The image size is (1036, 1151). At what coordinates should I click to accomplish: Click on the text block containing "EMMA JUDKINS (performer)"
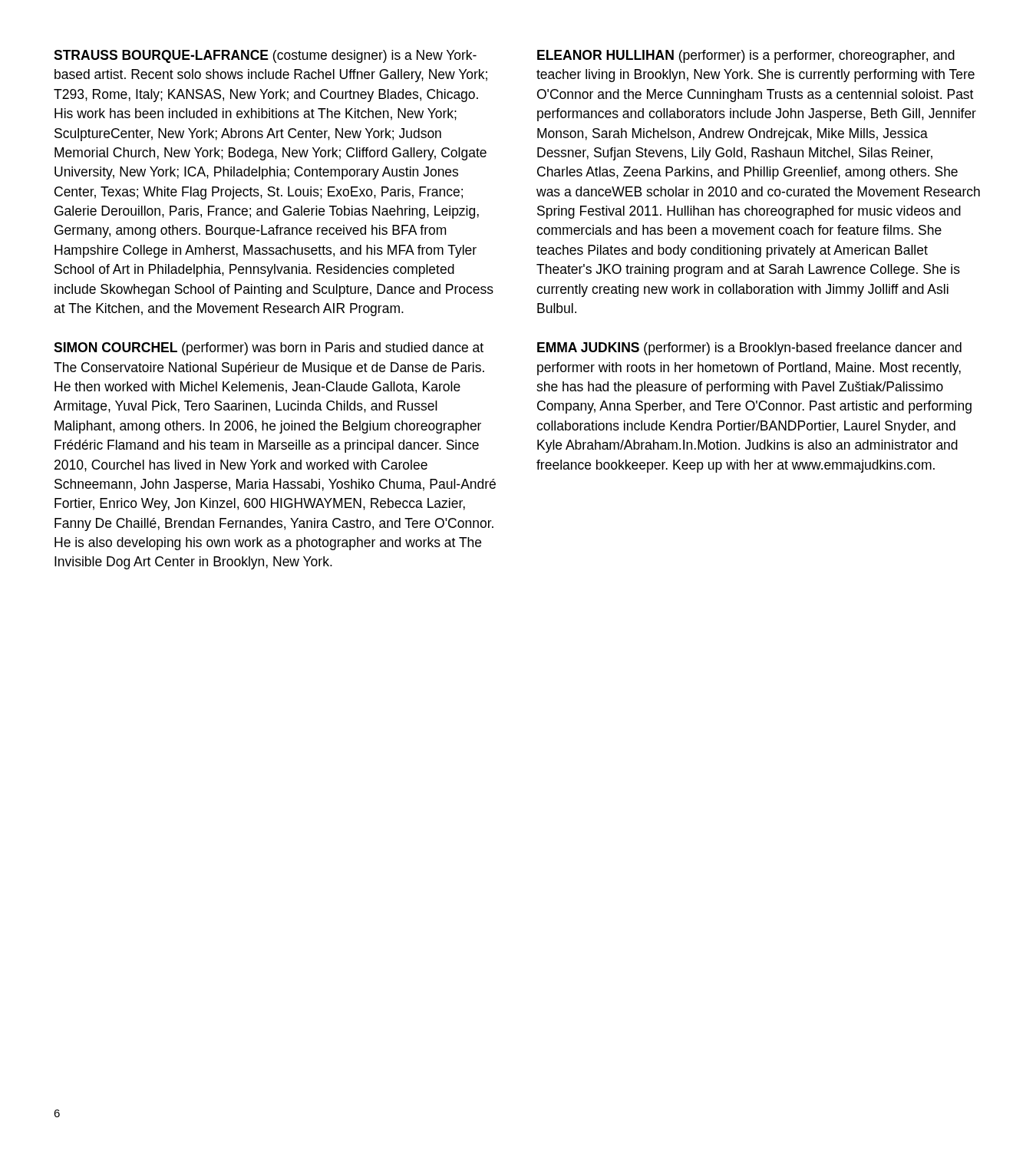point(759,407)
